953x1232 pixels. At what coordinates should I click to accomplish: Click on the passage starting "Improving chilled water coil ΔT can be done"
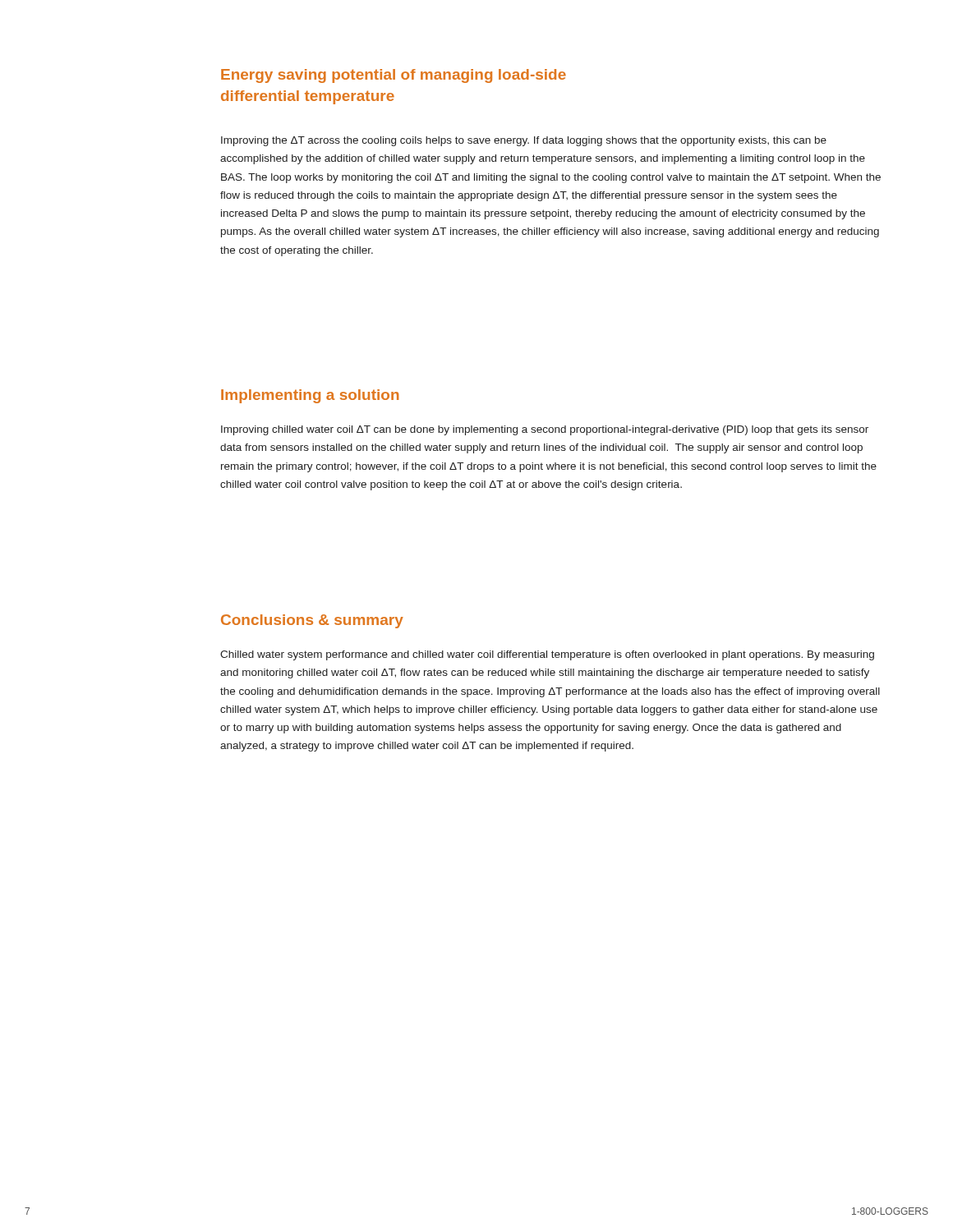548,457
